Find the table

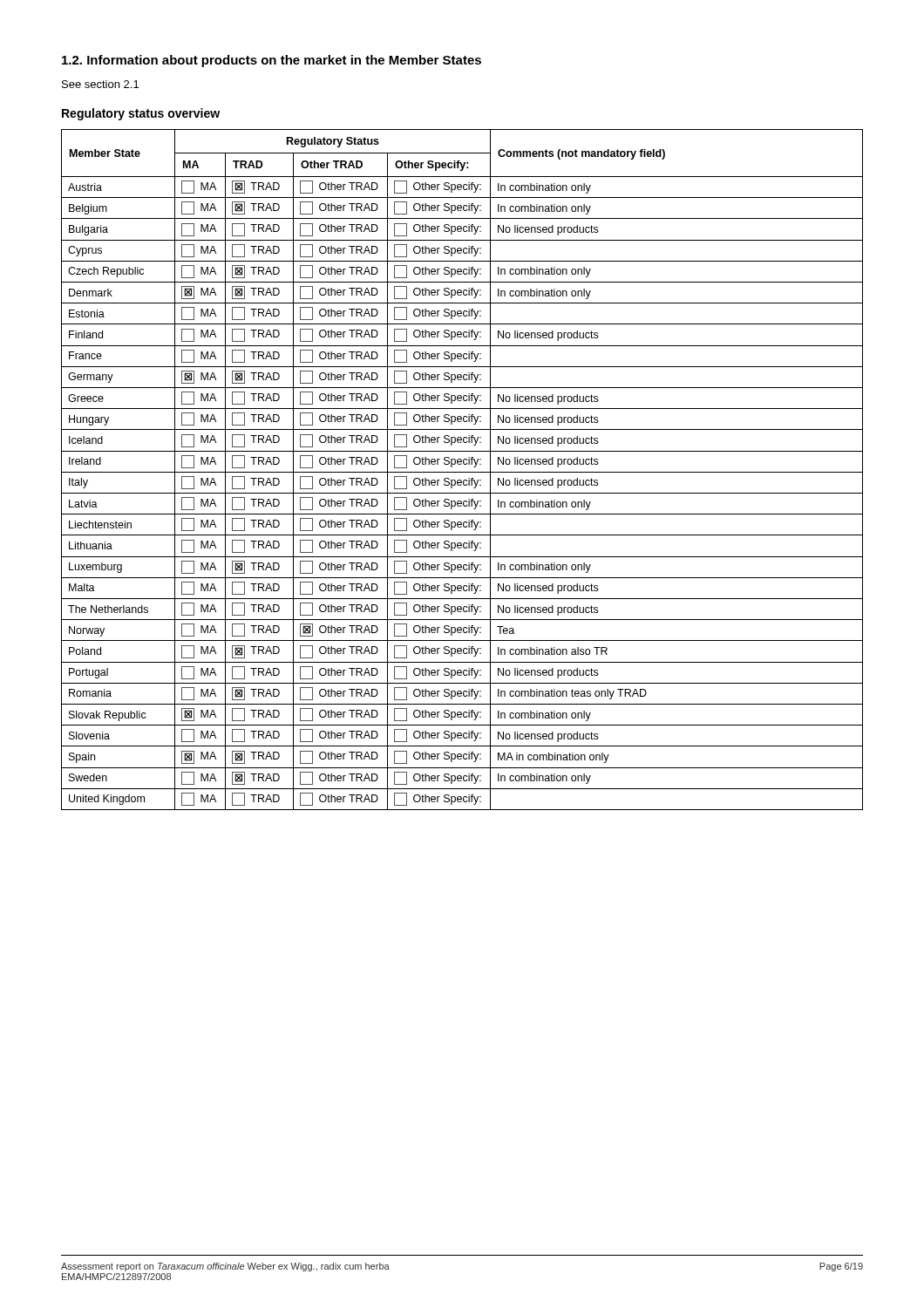click(462, 470)
